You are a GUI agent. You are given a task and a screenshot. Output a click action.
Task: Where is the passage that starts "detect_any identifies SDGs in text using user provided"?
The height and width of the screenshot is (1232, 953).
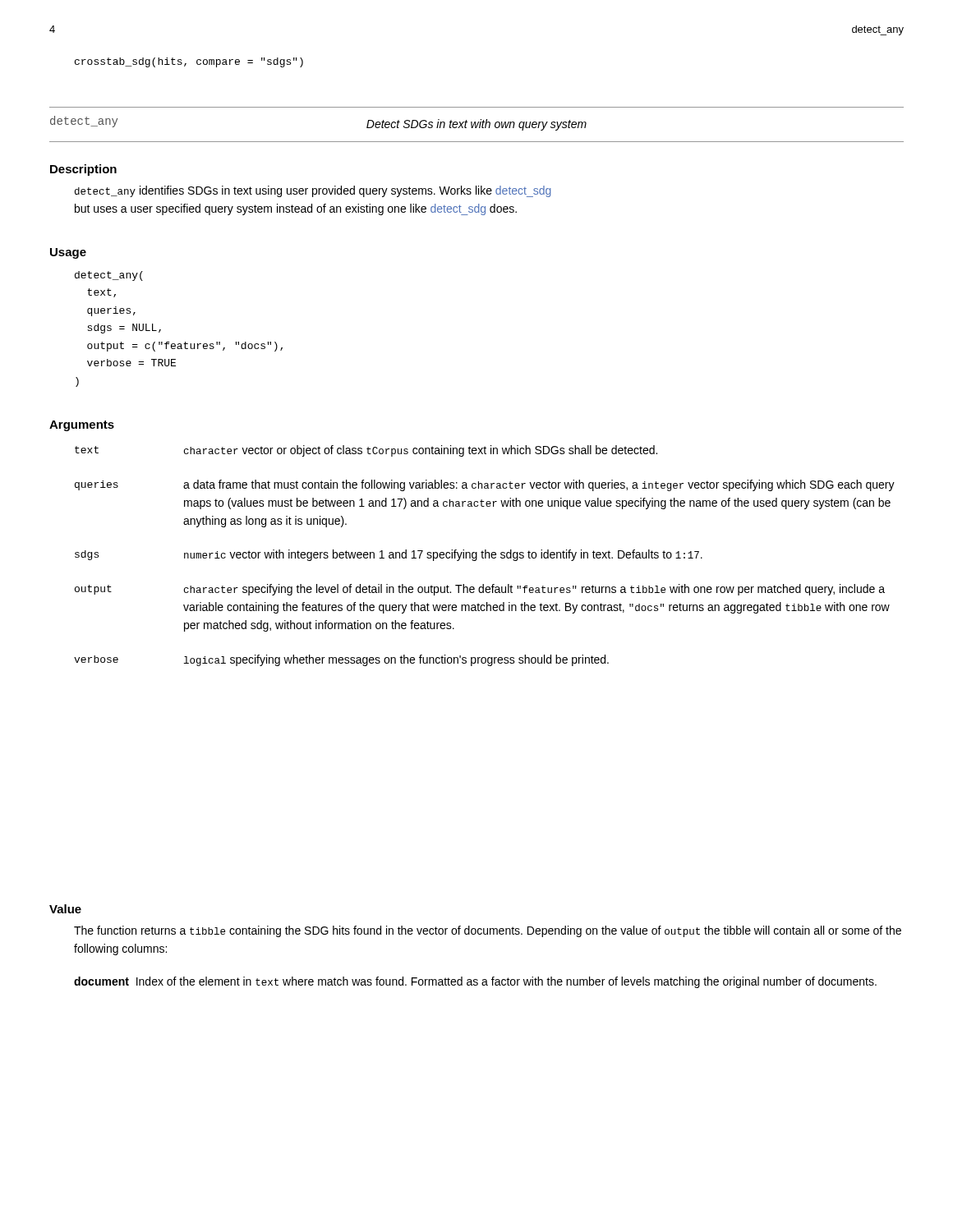pos(313,200)
